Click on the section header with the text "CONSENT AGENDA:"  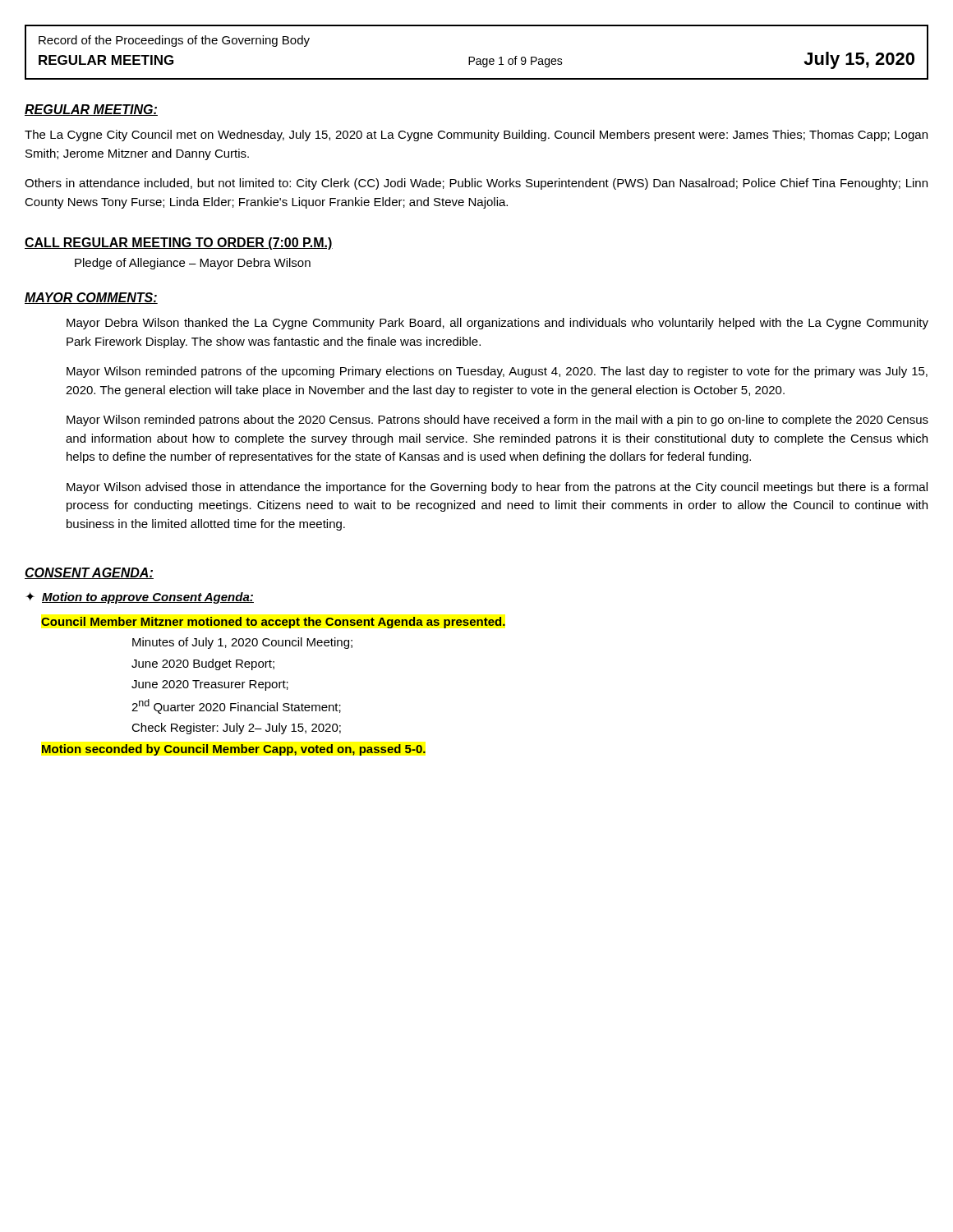(x=89, y=573)
